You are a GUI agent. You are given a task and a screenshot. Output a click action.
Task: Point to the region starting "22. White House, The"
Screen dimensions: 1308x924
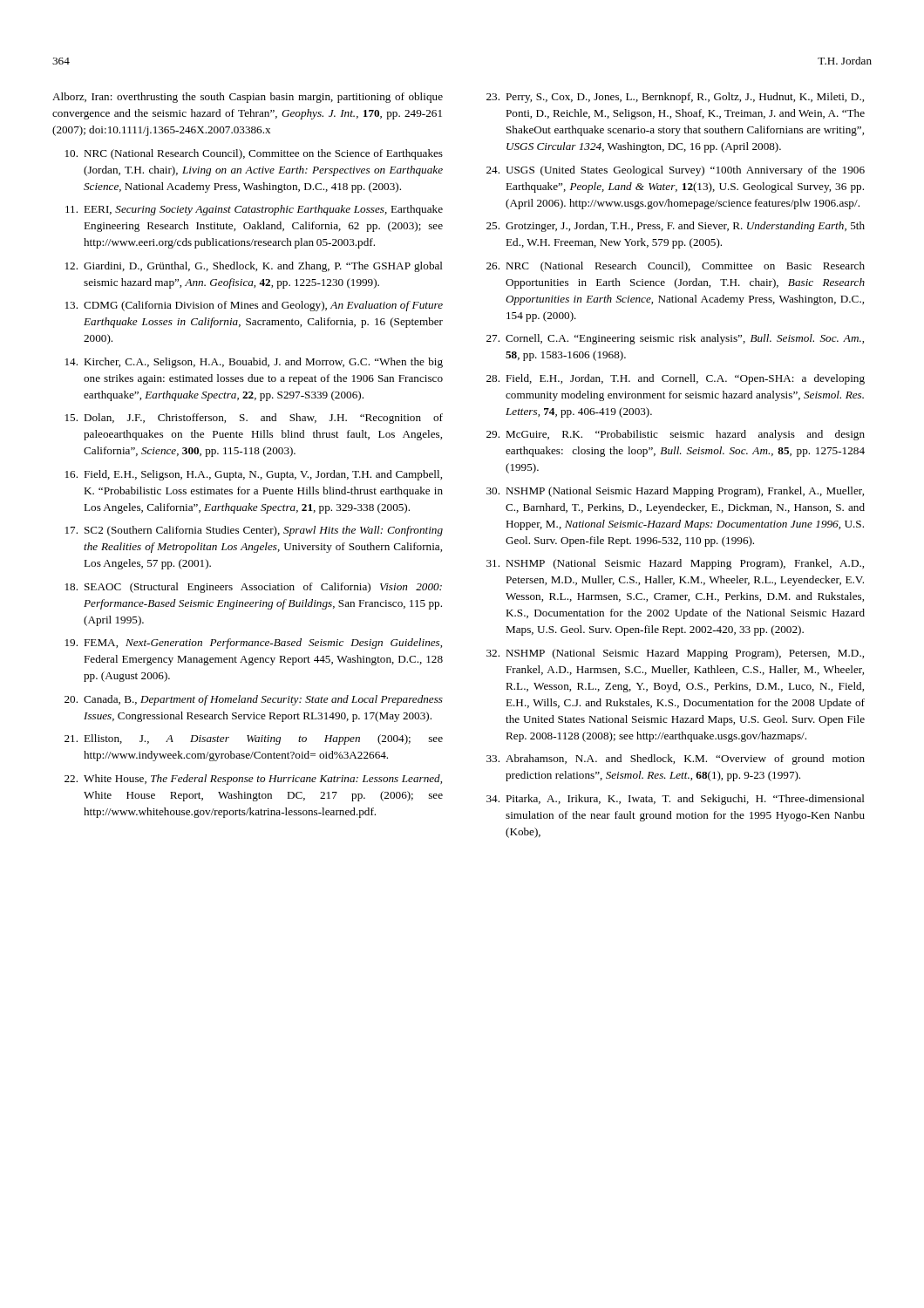[248, 794]
